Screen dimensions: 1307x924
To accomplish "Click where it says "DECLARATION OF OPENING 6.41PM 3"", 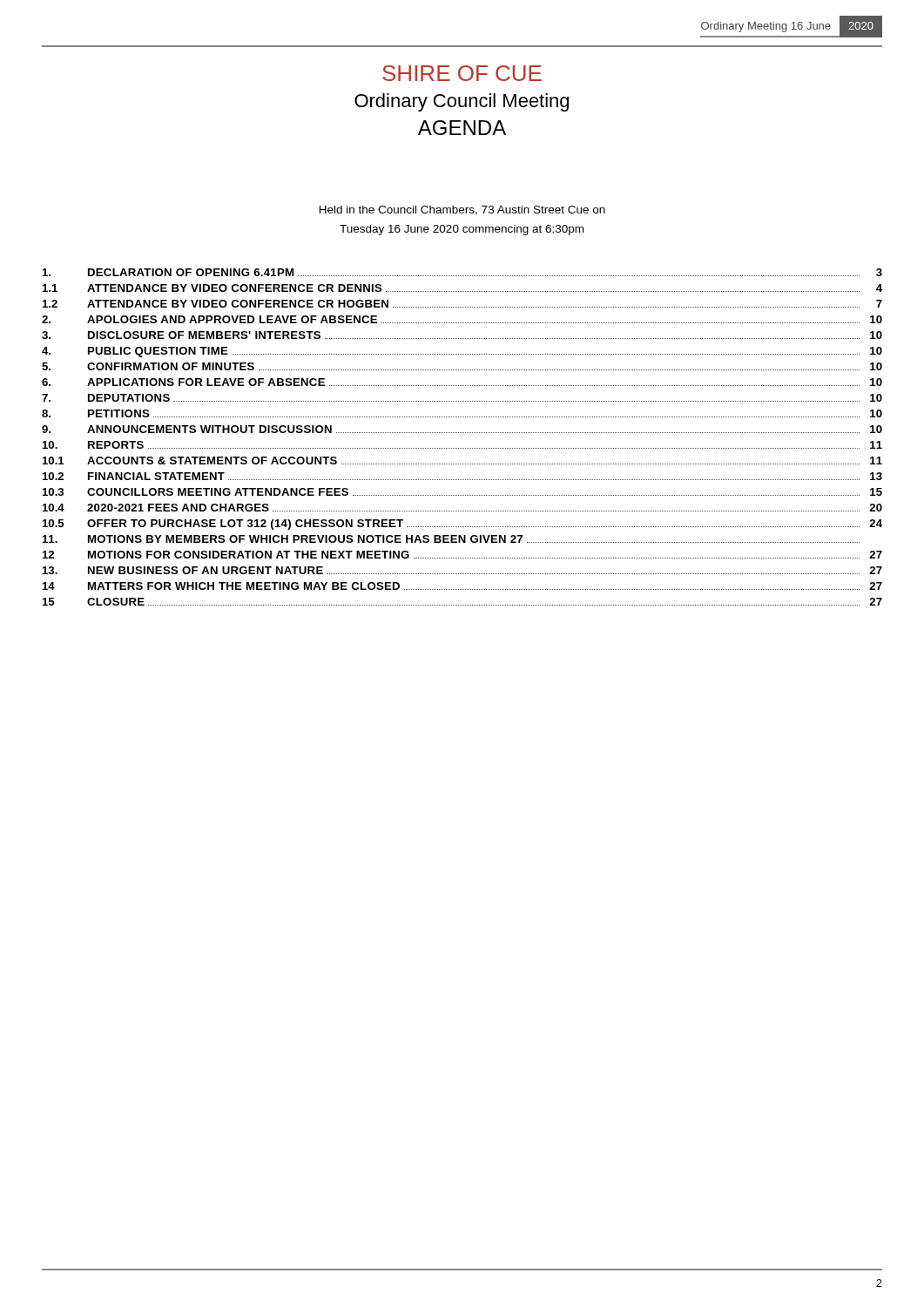I will [462, 272].
